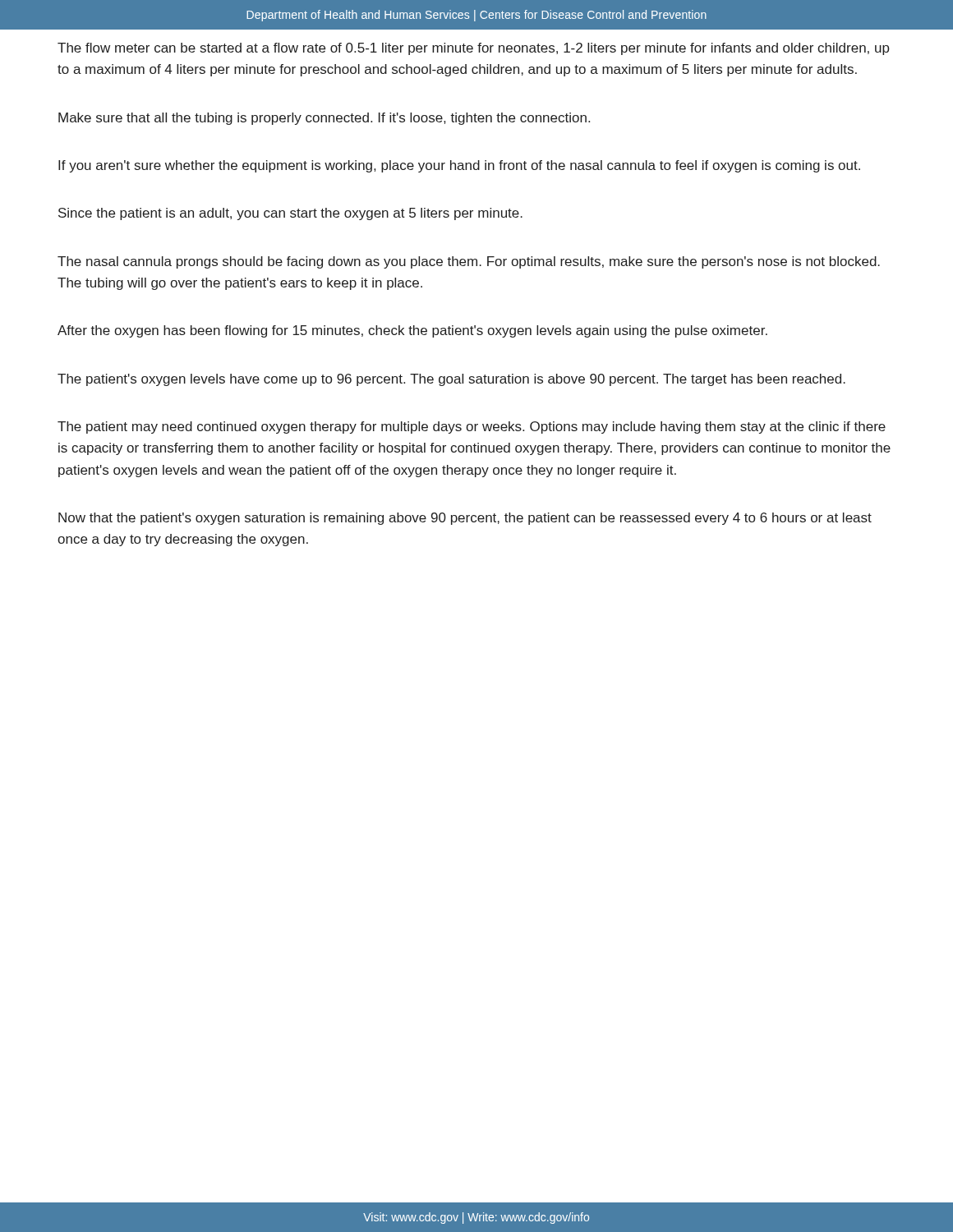The height and width of the screenshot is (1232, 953).
Task: Click on the text block with the text "The patient's oxygen levels have come"
Action: [452, 379]
